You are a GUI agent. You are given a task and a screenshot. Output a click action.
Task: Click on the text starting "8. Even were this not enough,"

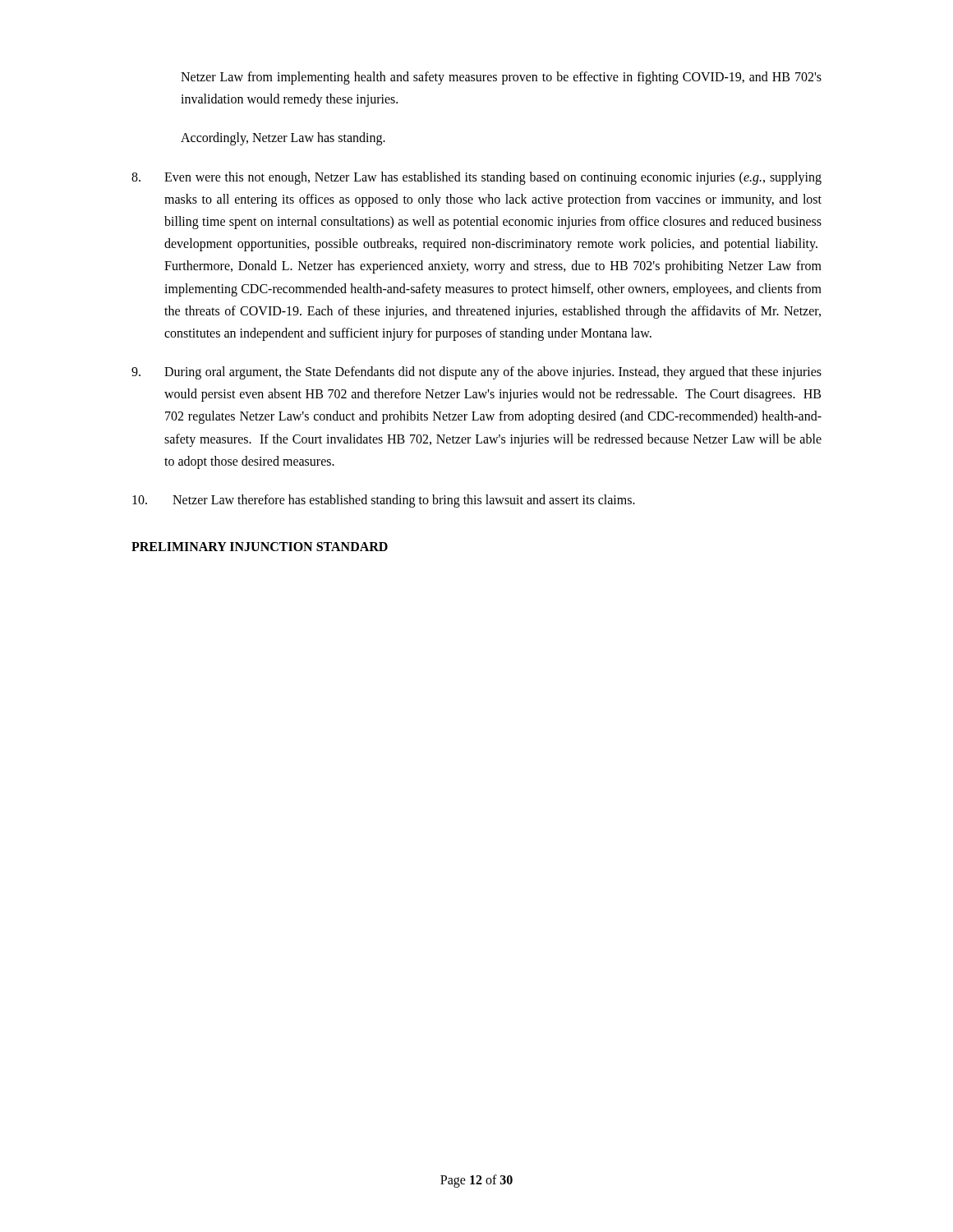476,255
